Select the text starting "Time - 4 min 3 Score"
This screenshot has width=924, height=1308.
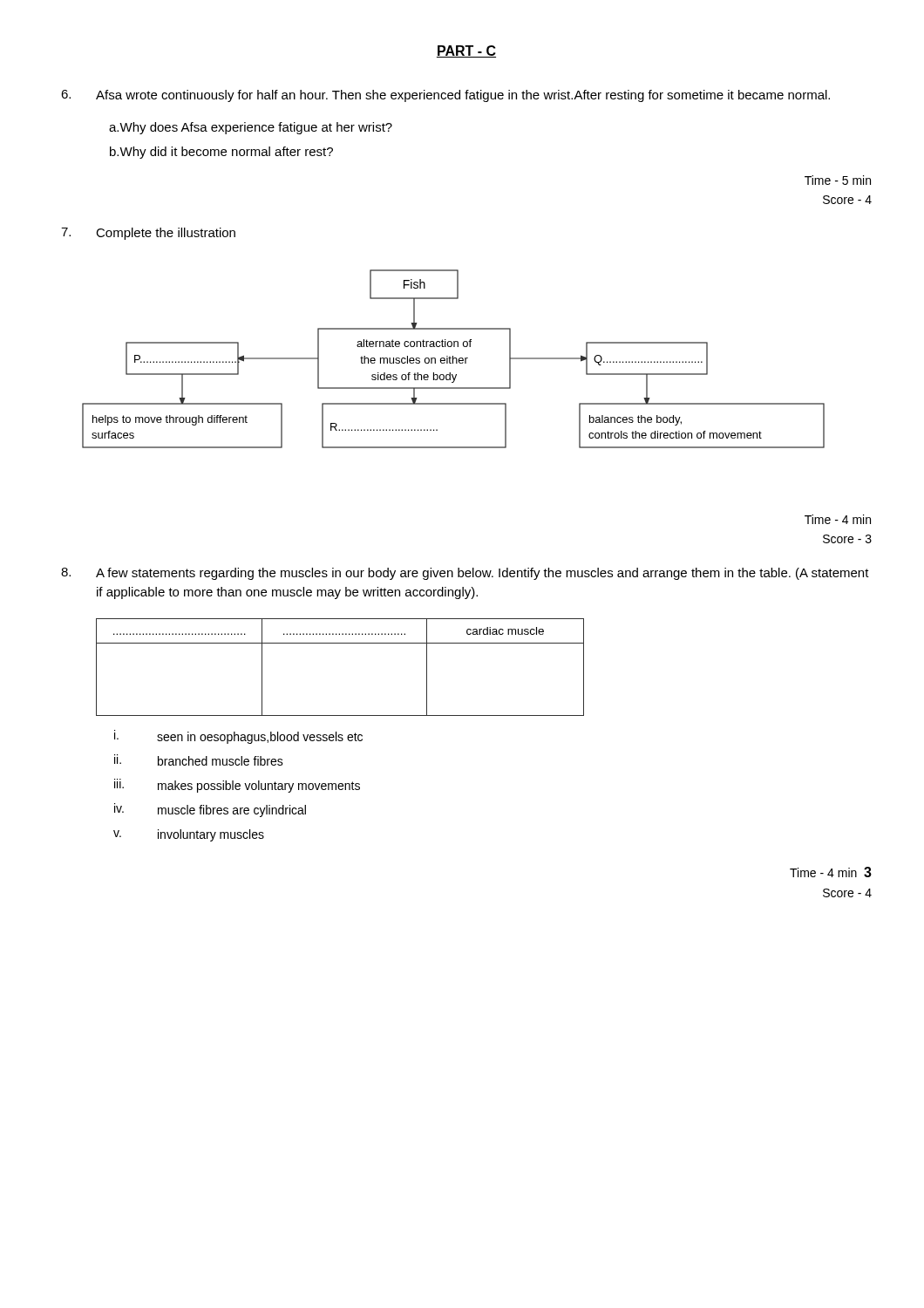pyautogui.click(x=831, y=882)
